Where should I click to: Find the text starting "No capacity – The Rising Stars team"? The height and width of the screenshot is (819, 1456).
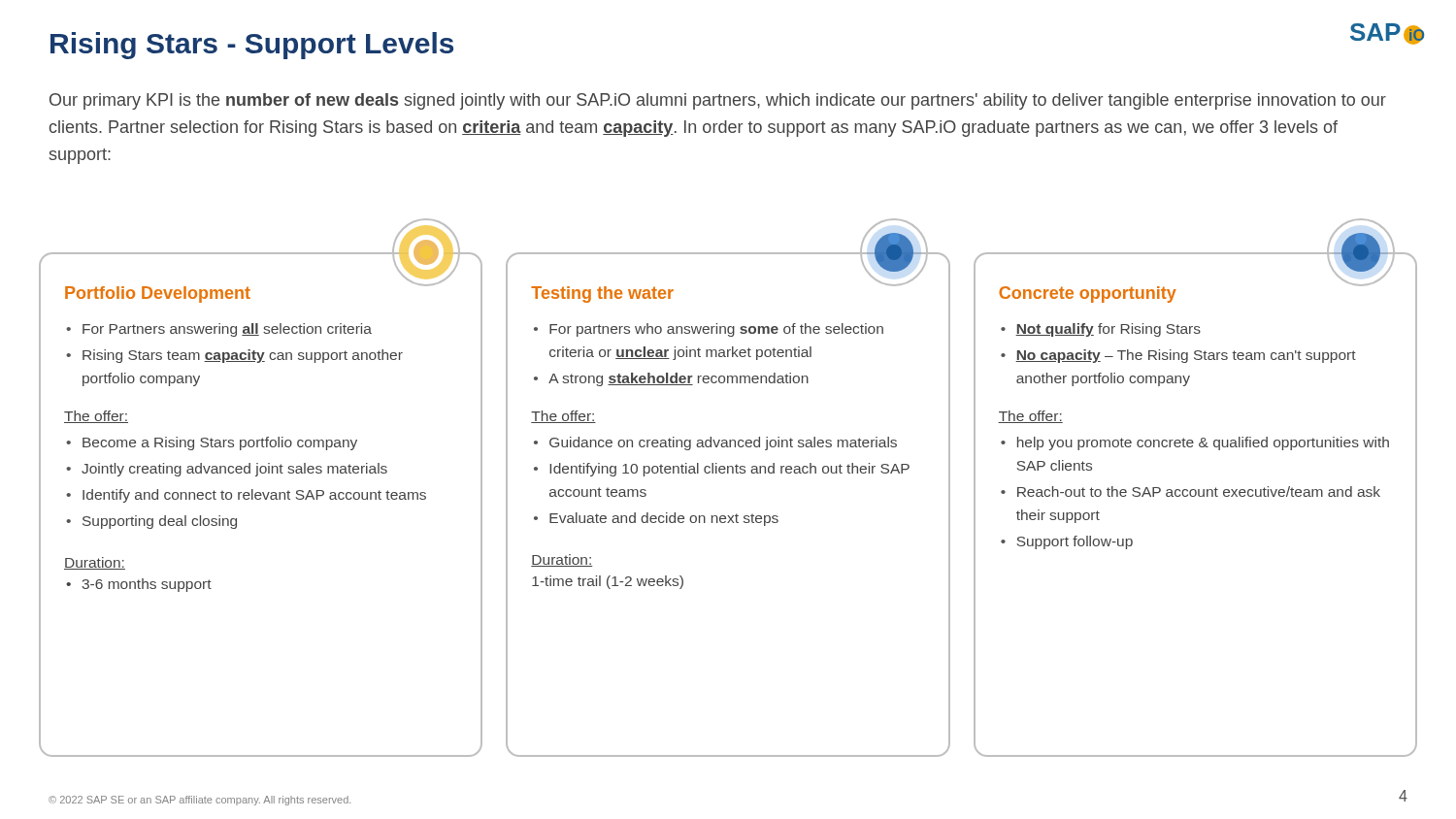pos(1186,366)
